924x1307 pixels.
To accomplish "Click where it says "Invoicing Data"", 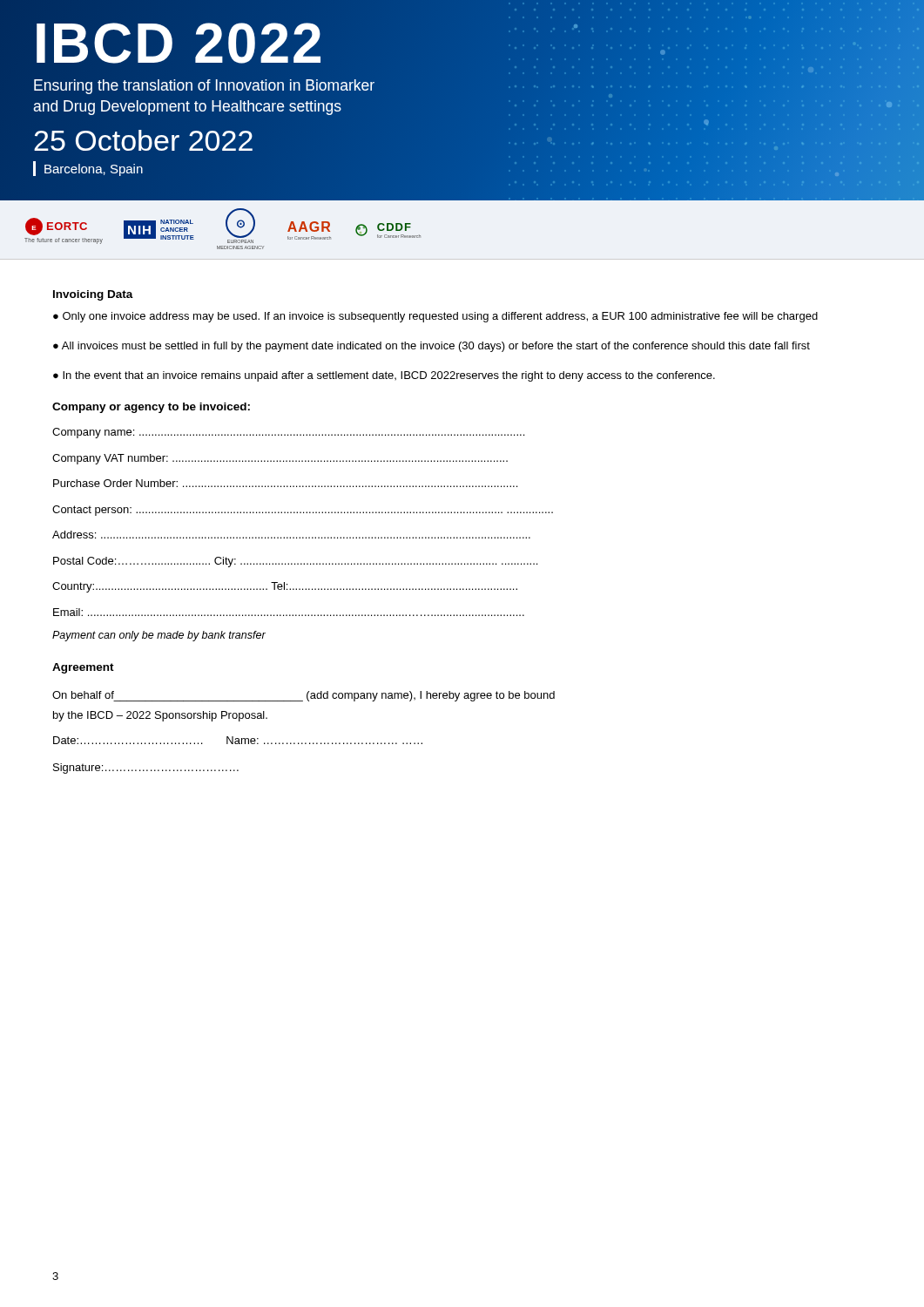I will tap(92, 294).
